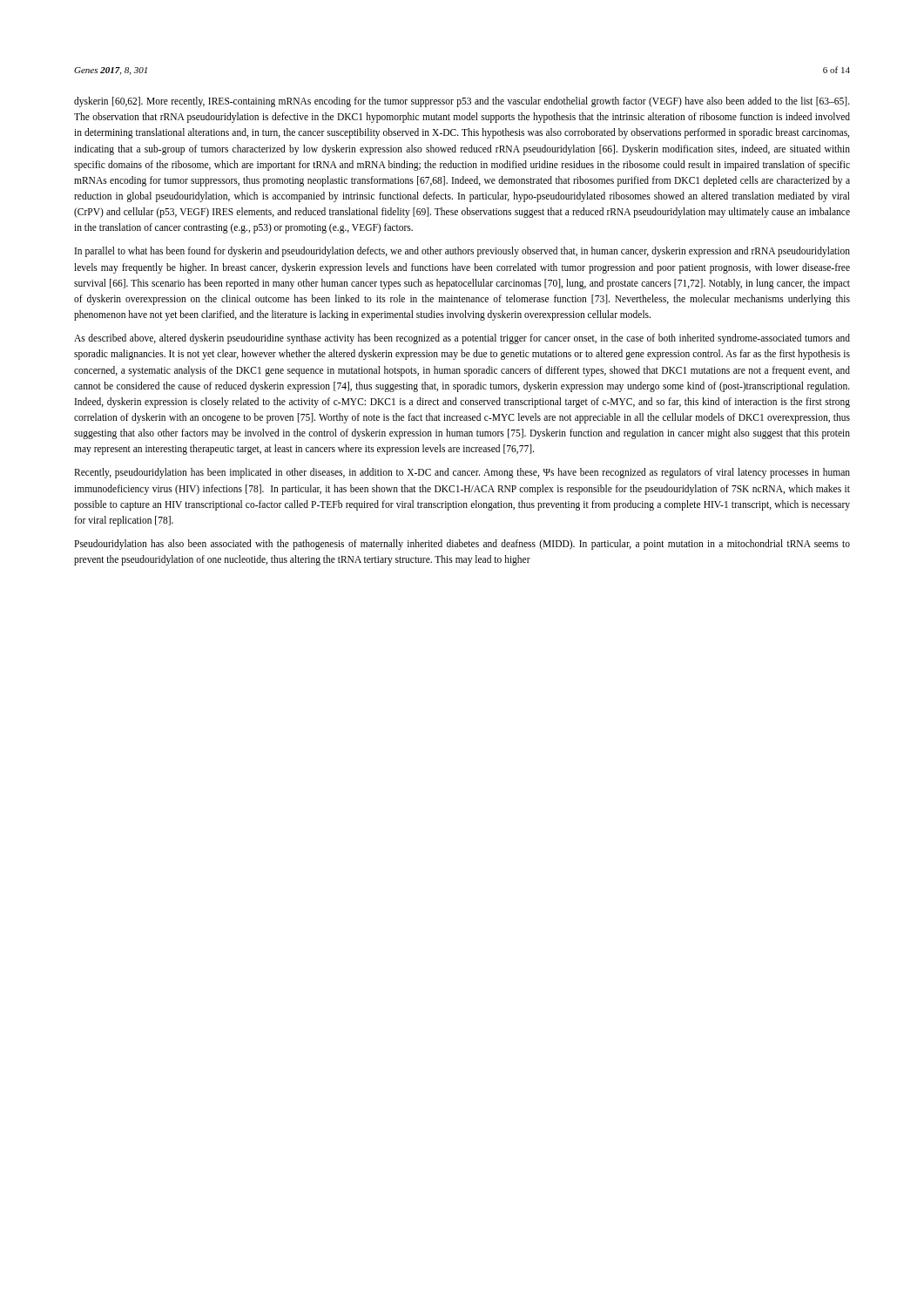Screen dimensions: 1307x924
Task: Find the block on this page that starts "Pseudouridylation has also been associated with"
Action: 462,552
